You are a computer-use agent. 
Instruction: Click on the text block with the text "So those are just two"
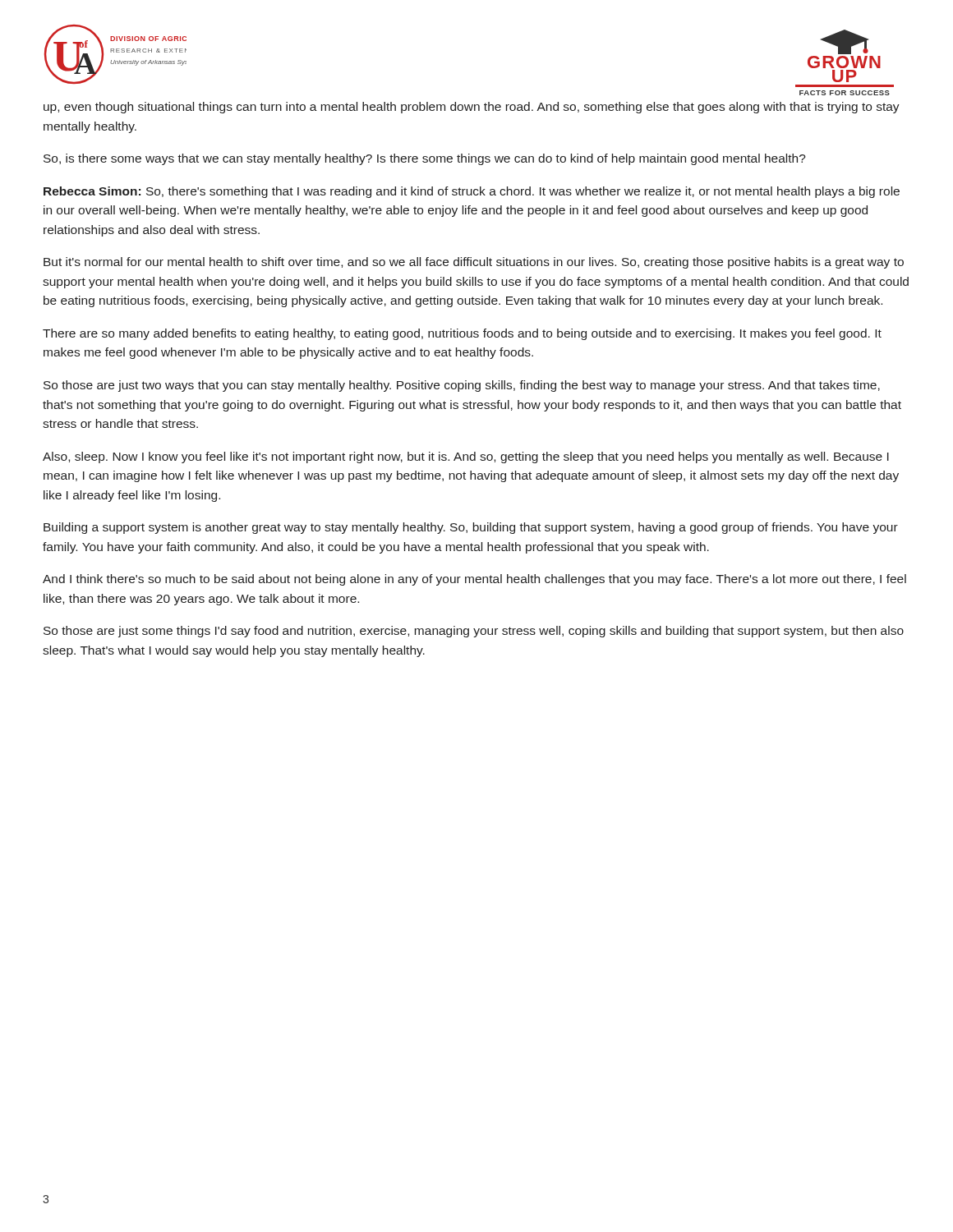(476, 404)
